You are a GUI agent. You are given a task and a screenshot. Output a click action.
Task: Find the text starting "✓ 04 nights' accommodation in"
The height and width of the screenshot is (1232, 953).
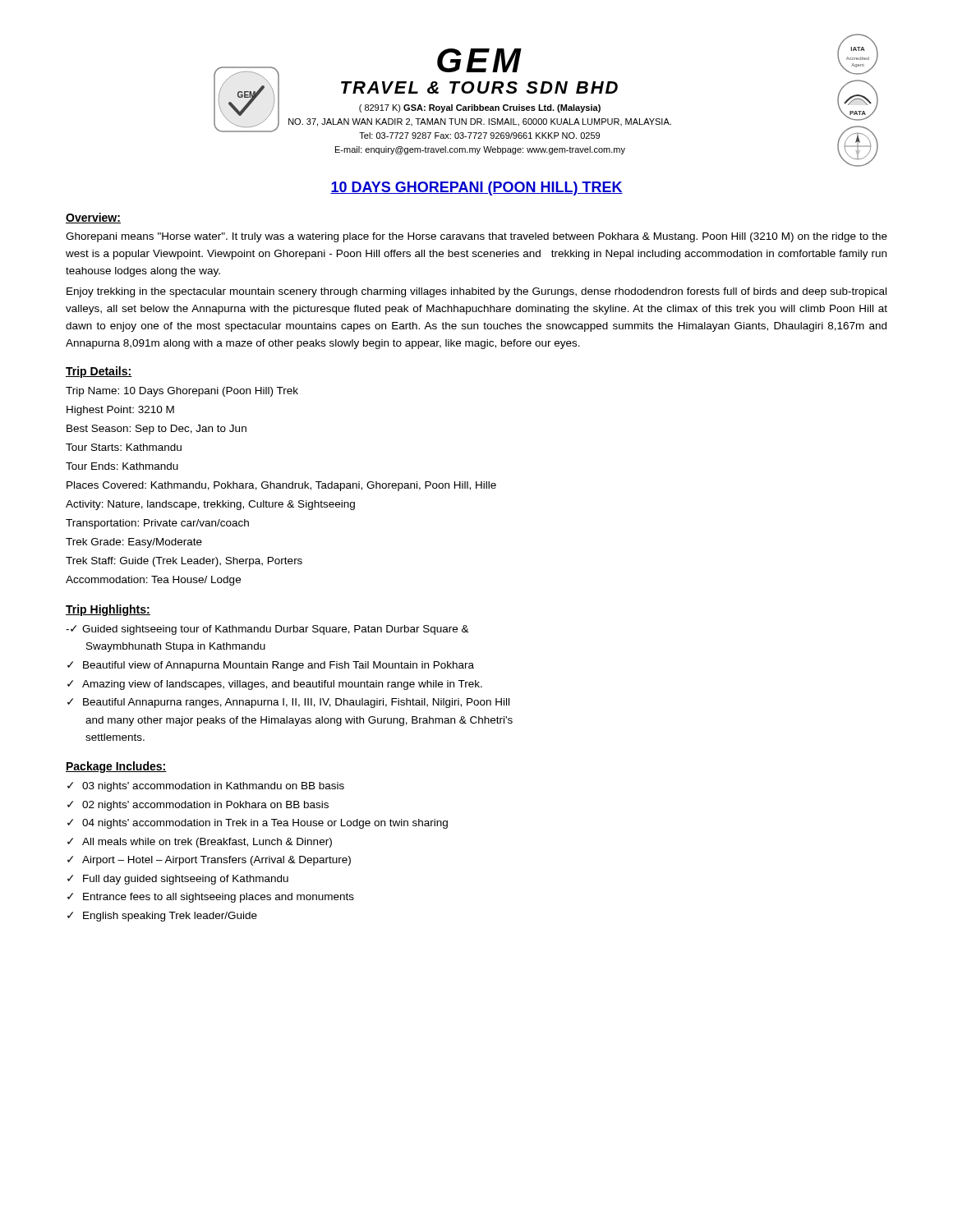(257, 823)
